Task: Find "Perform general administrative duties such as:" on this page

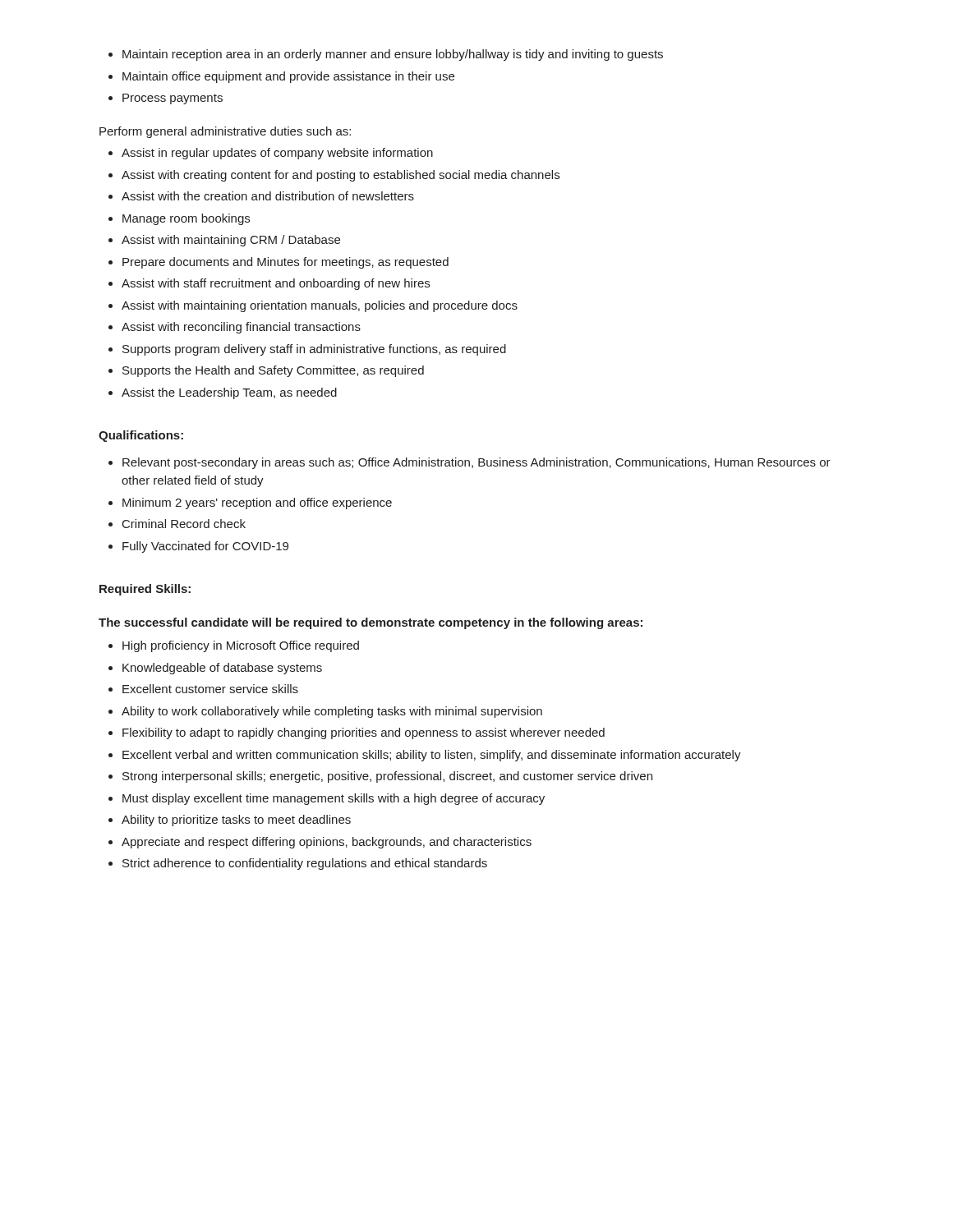Action: (225, 131)
